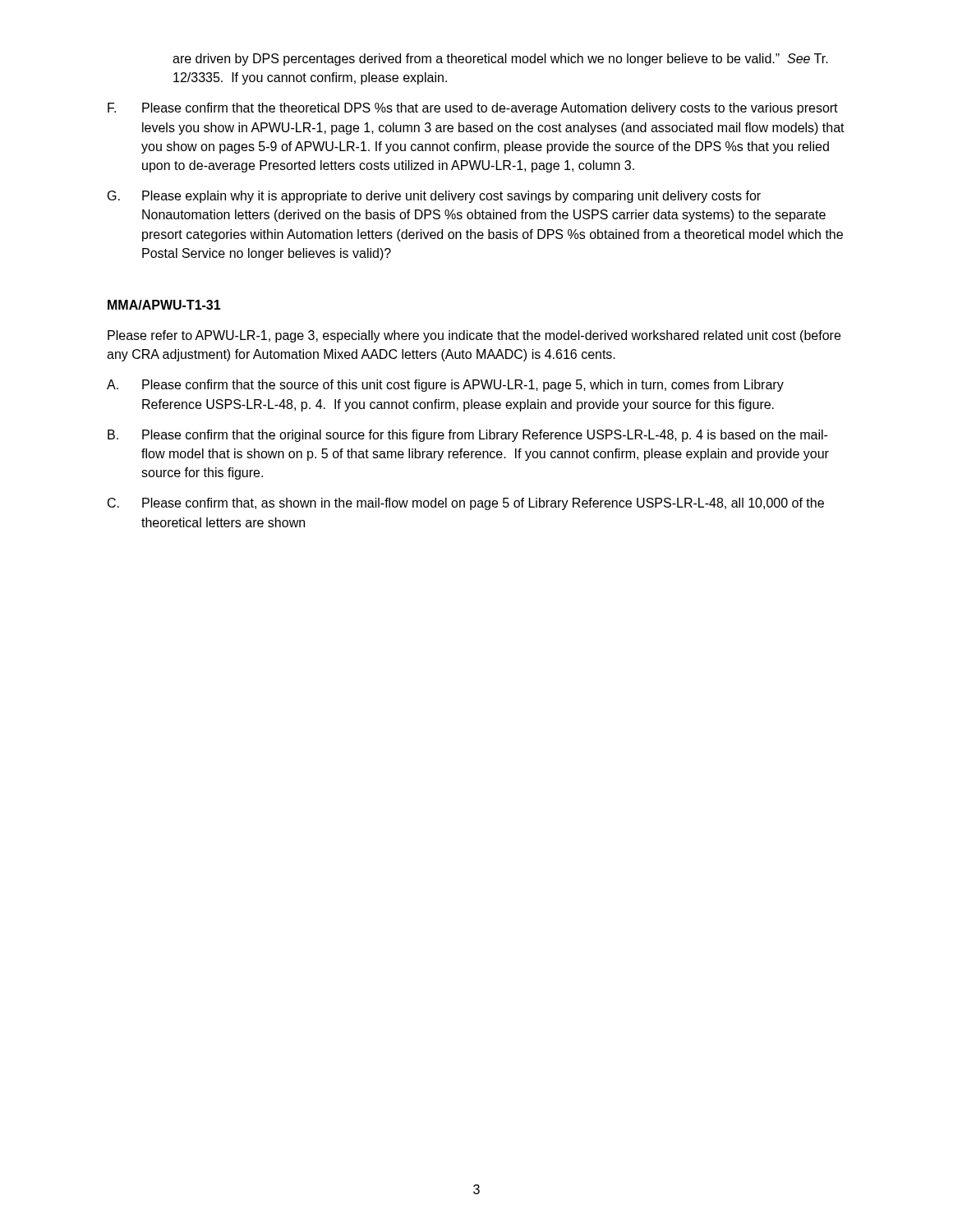Viewport: 953px width, 1232px height.
Task: Where is the passage that starts "C. Please confirm that, as shown"?
Action: pyautogui.click(x=476, y=513)
